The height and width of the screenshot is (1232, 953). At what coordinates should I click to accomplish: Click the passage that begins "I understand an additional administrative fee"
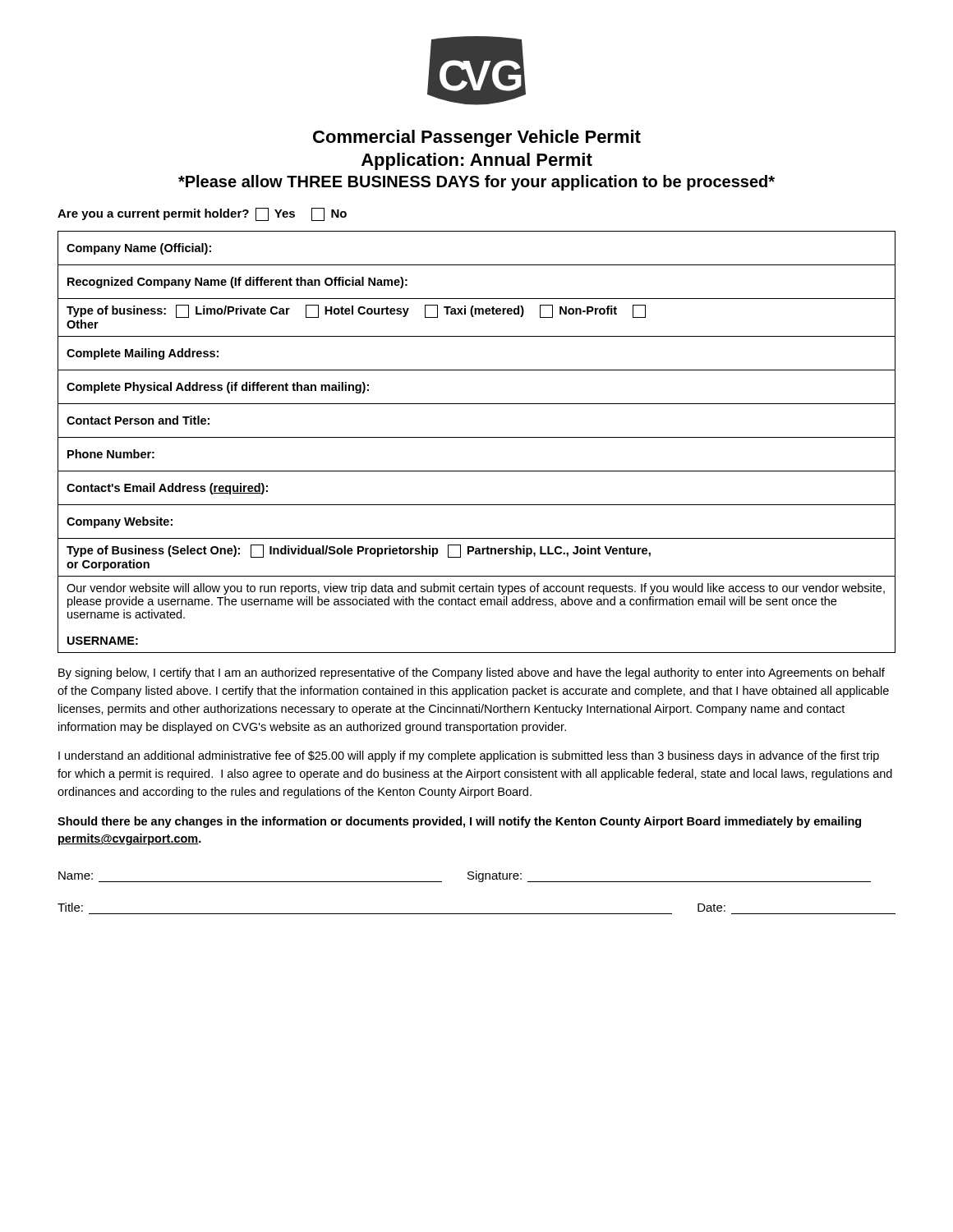point(475,774)
